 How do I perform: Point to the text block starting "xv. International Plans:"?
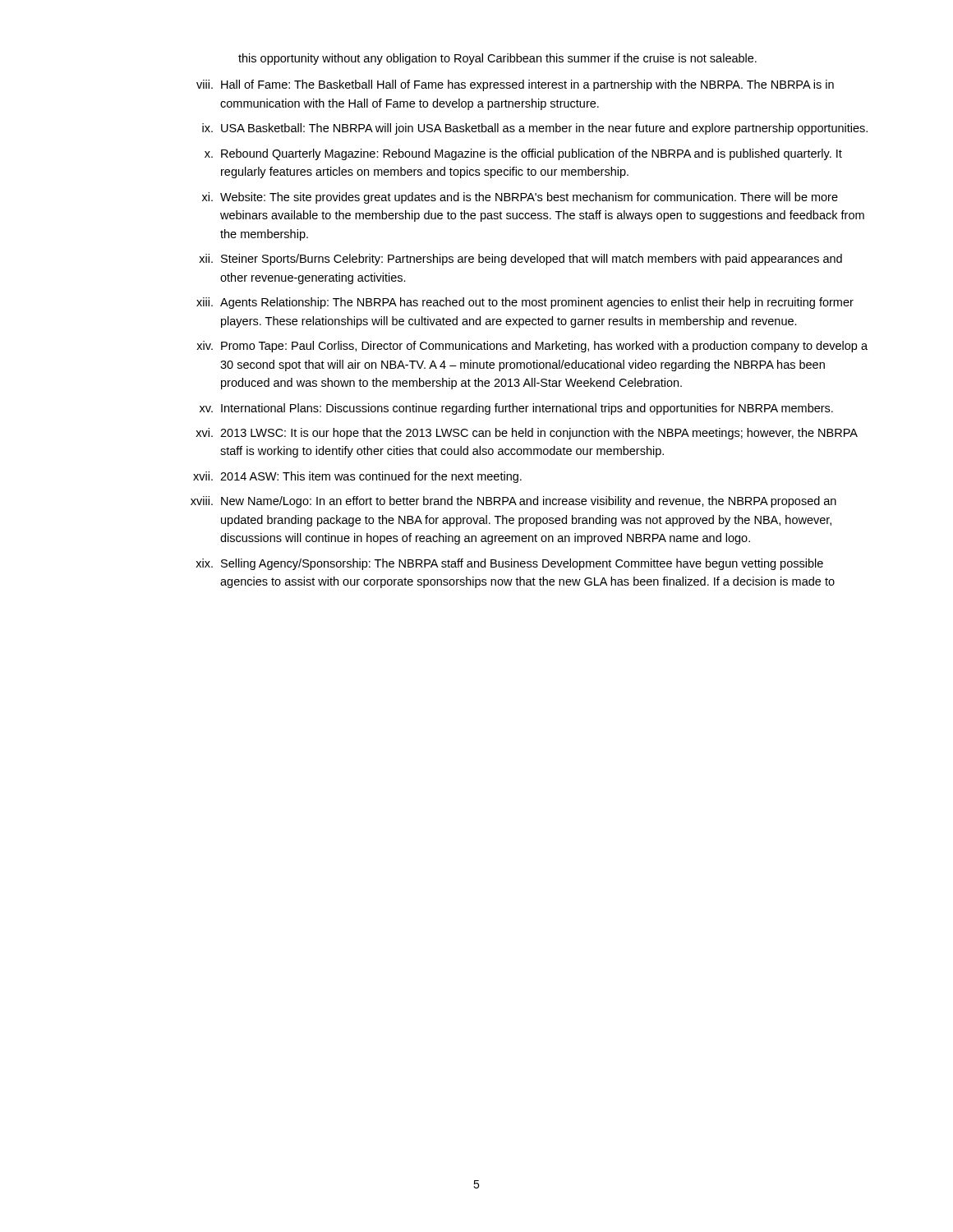(x=505, y=408)
